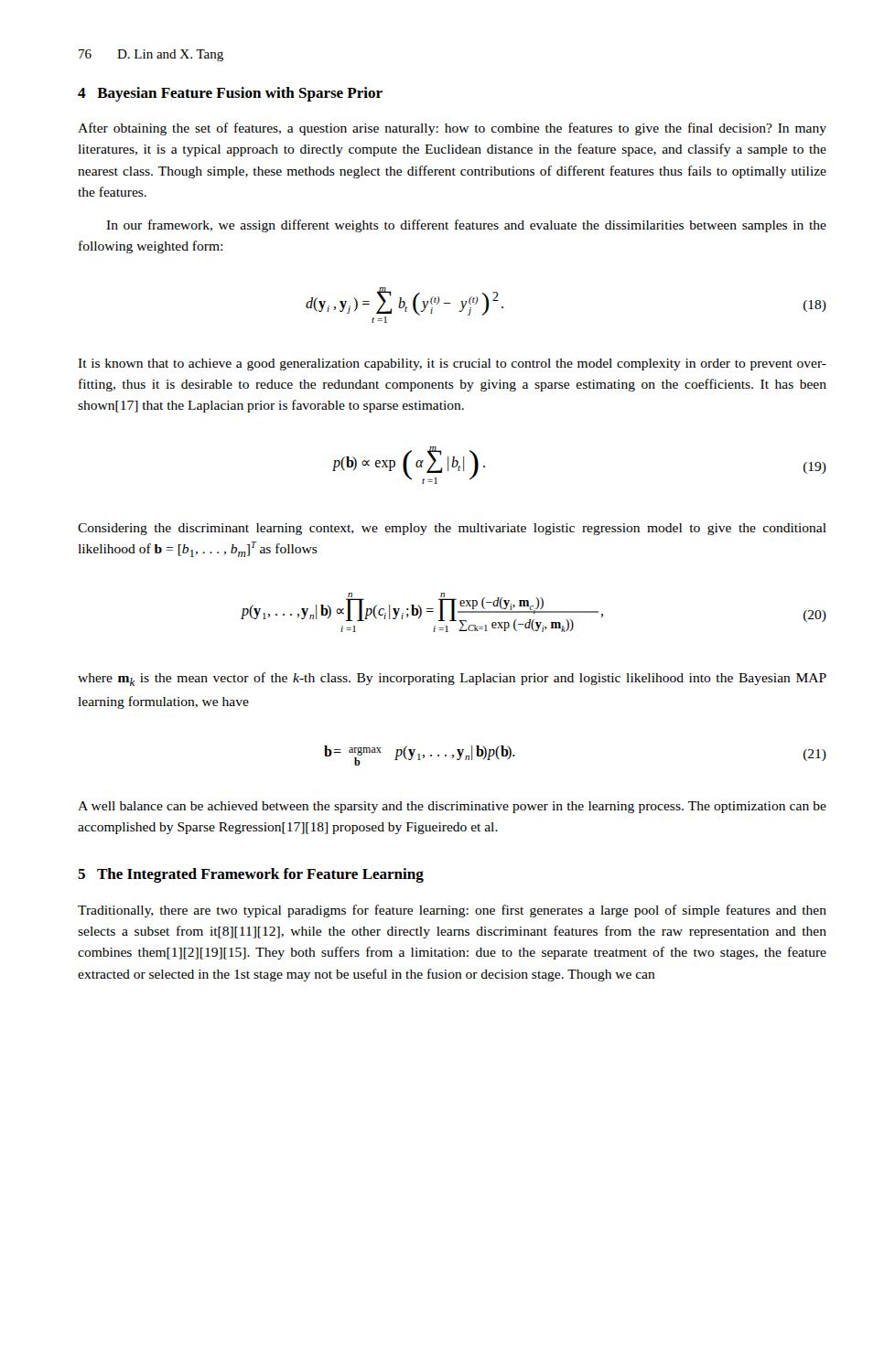The width and height of the screenshot is (895, 1372).
Task: Select the text block with the text "Considering the discriminant learning context, we employ the"
Action: [452, 539]
